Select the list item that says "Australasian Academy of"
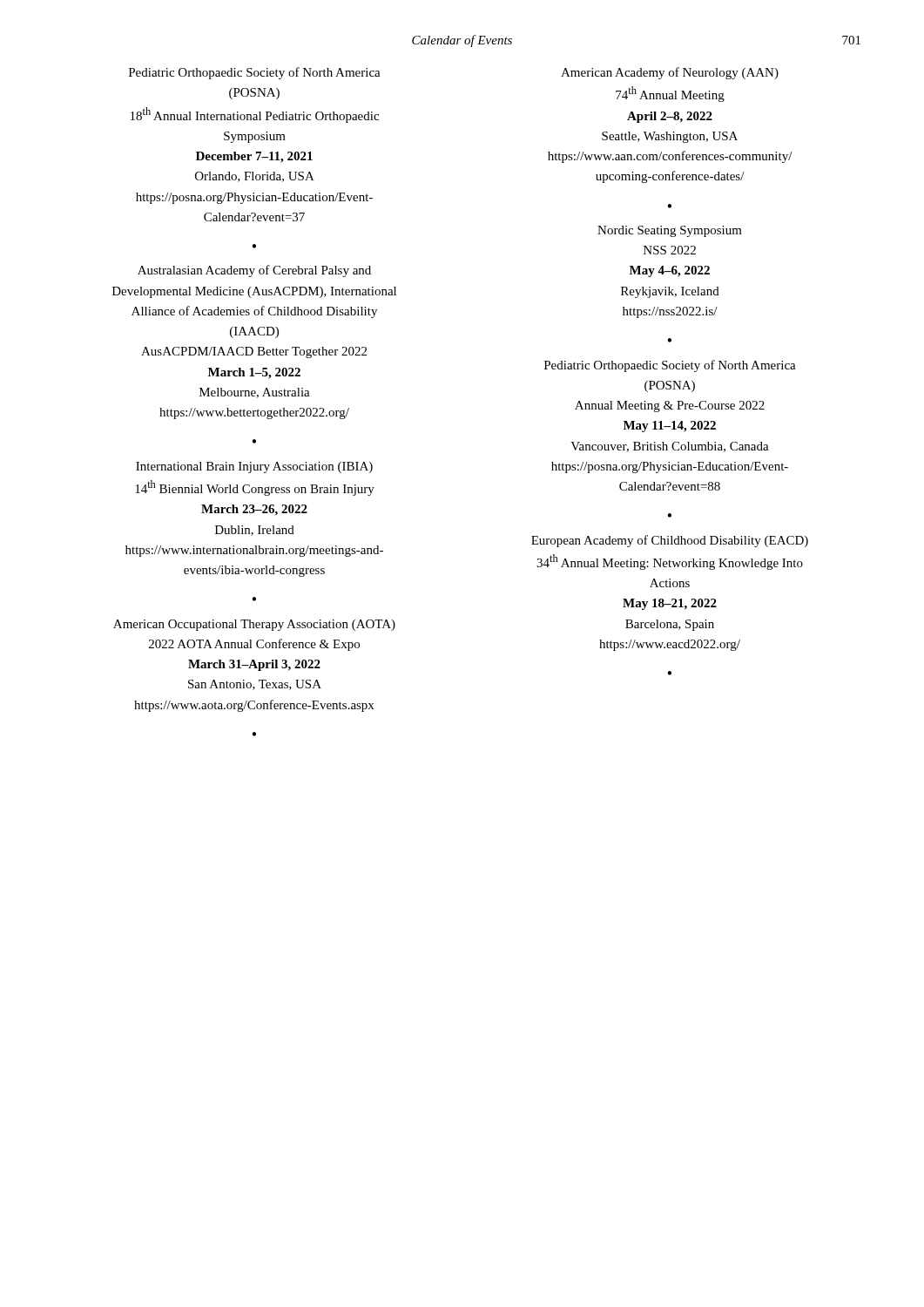Viewport: 924px width, 1307px height. coord(254,342)
